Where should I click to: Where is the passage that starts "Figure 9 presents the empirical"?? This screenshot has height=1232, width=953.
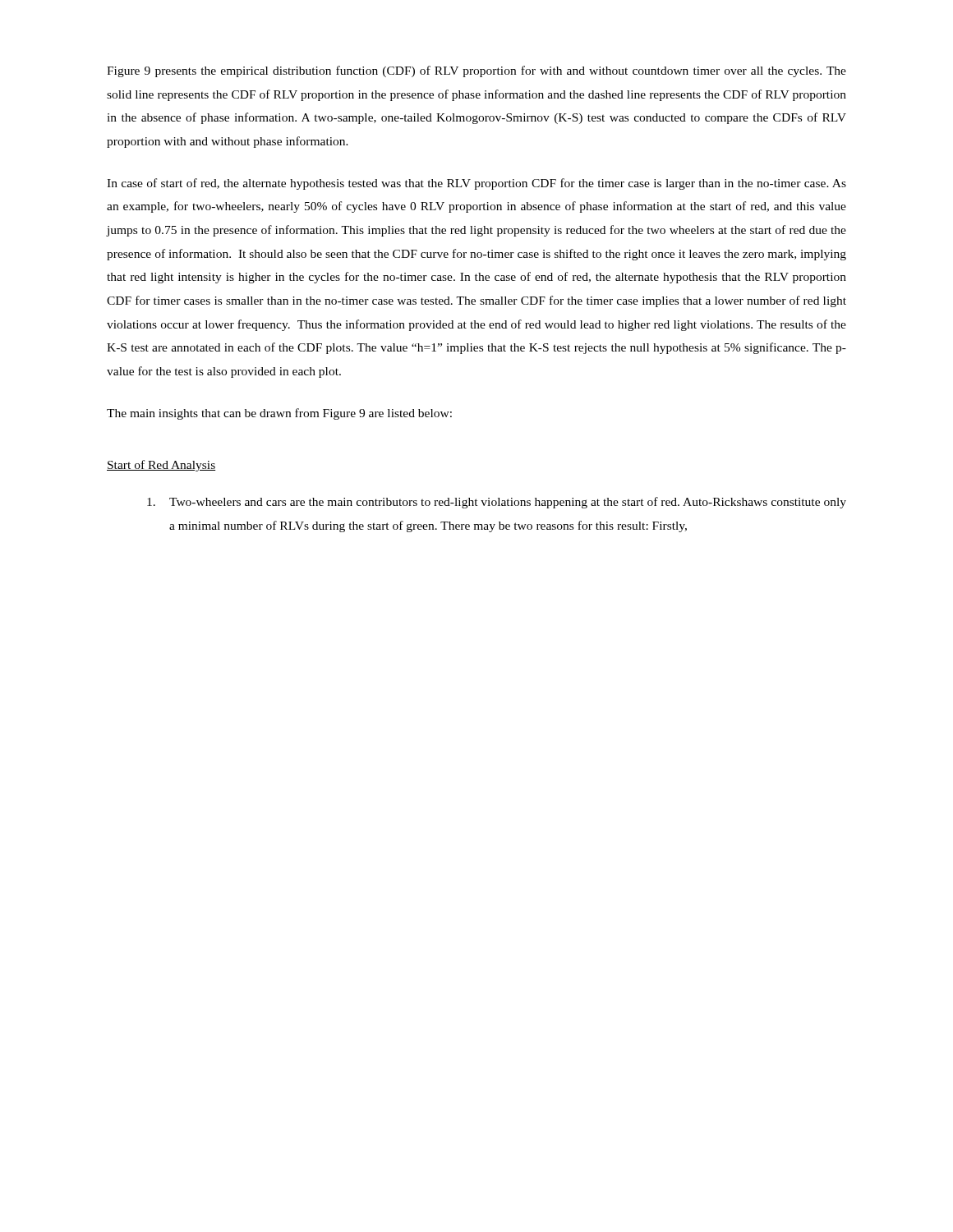coord(476,106)
